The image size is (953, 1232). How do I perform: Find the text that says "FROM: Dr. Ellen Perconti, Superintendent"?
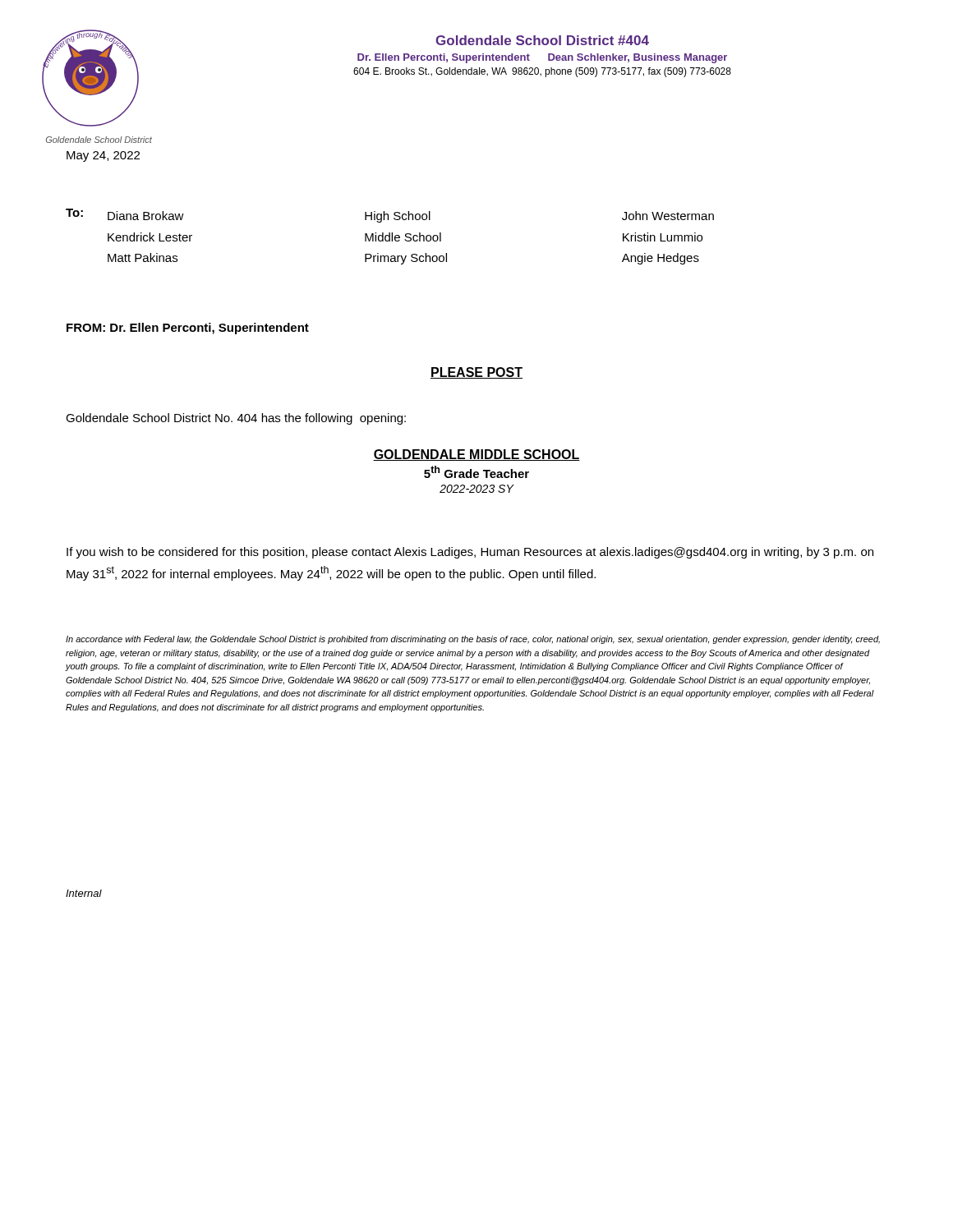(187, 327)
